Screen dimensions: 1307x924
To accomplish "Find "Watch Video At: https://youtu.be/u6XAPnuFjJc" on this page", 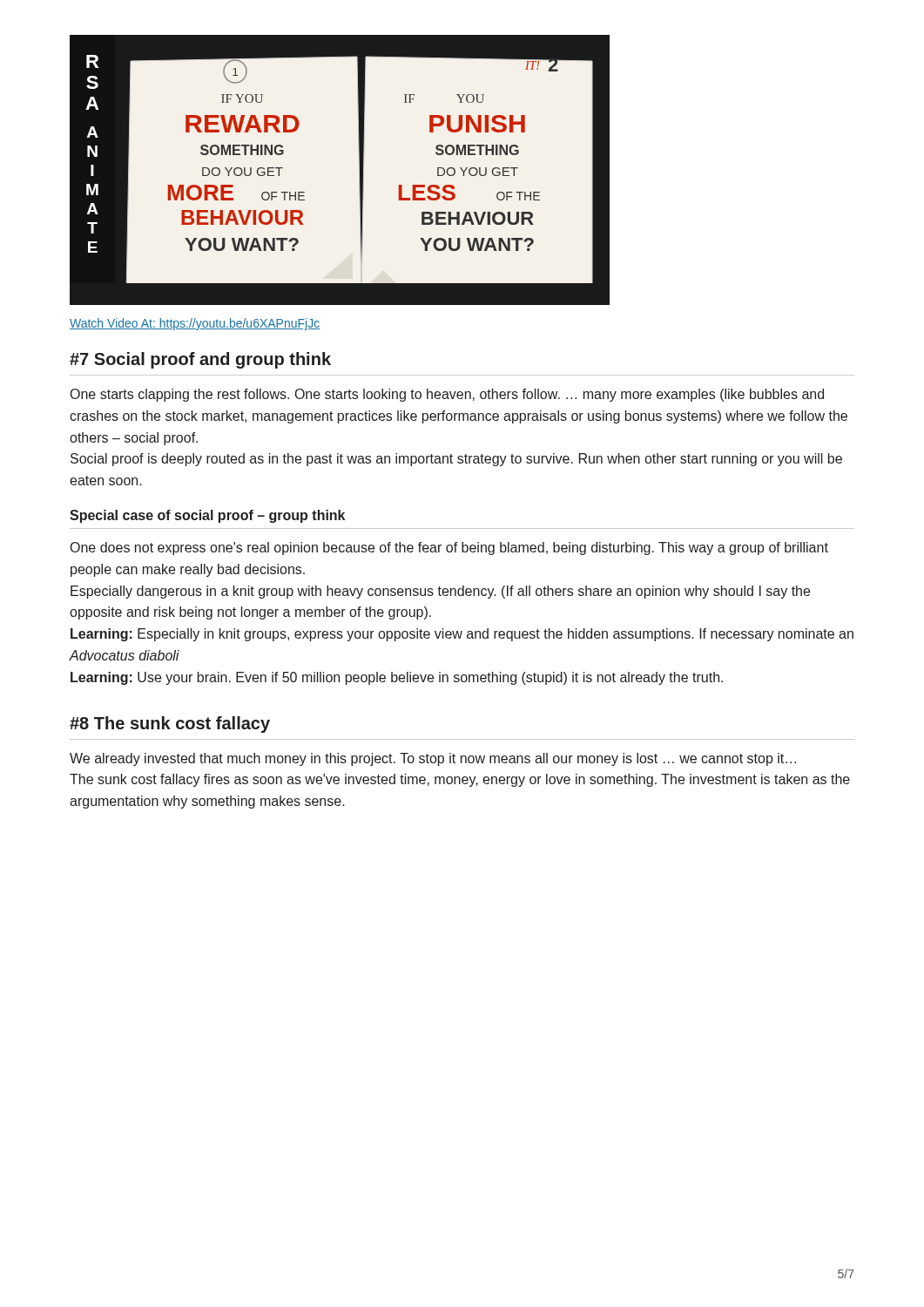I will pos(195,323).
